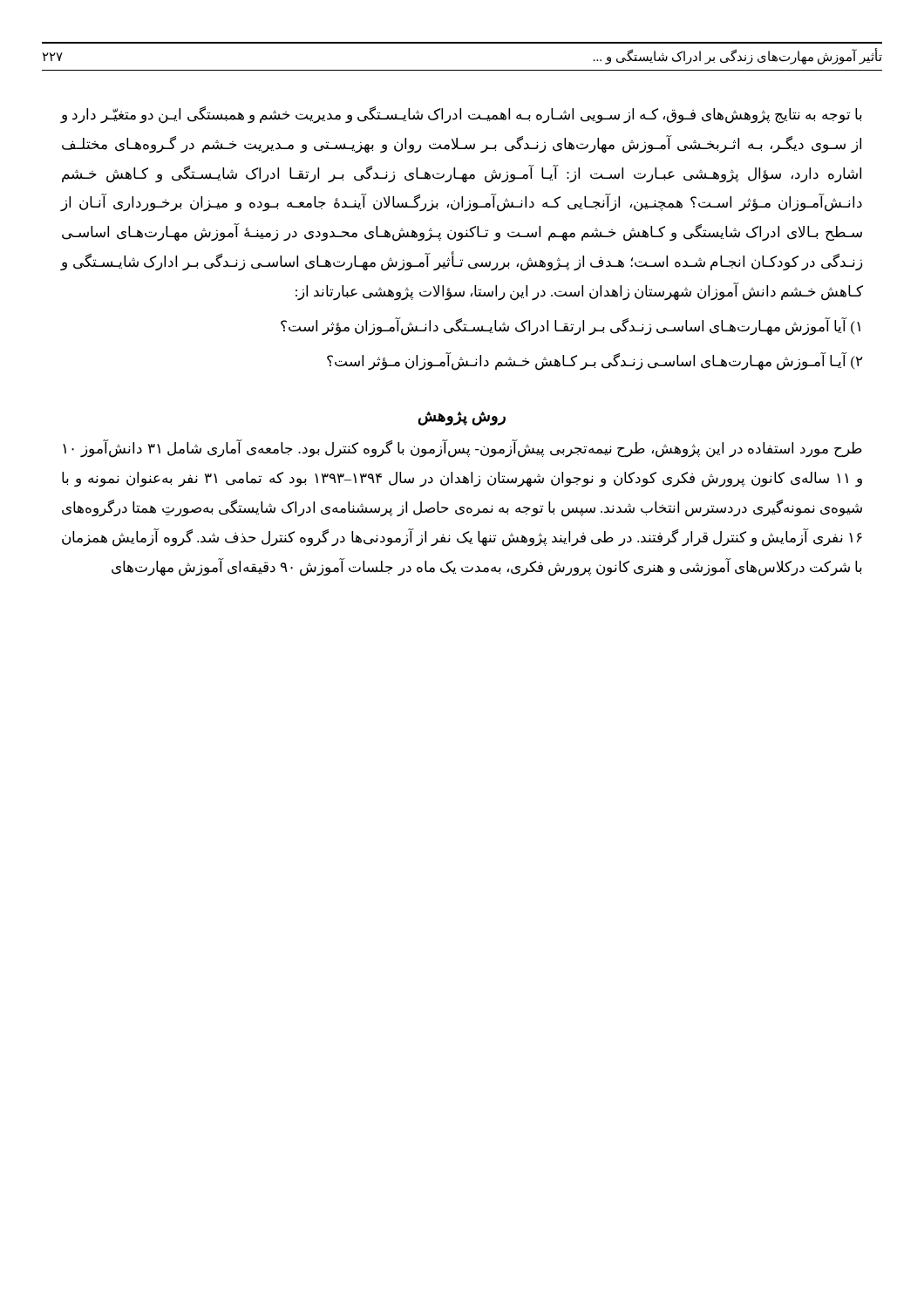Point to the block beginning "۲) آیـا آمـوزش مهـارت‌هـای"

595,361
